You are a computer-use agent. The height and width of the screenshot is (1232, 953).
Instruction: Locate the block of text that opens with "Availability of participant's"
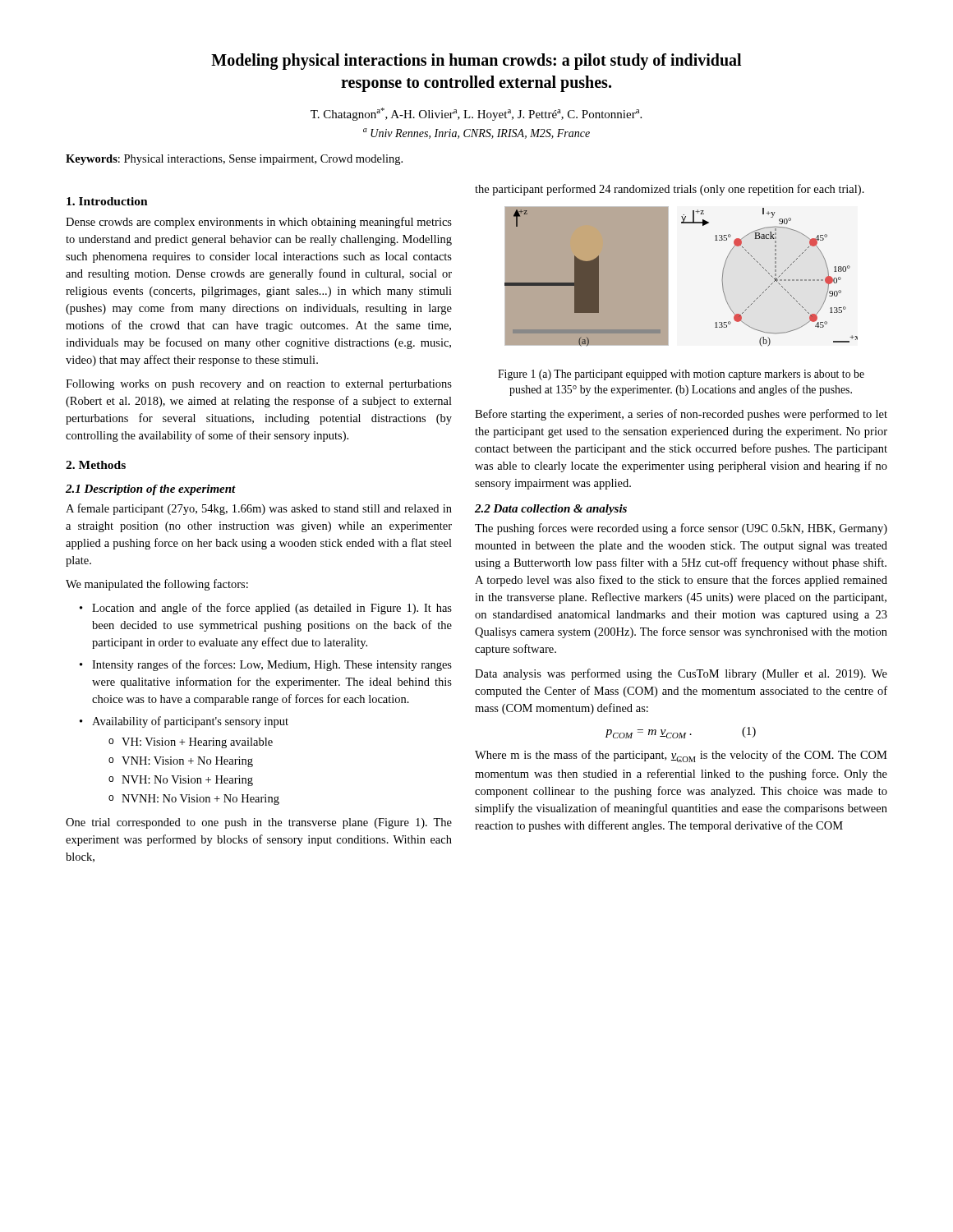coord(190,722)
